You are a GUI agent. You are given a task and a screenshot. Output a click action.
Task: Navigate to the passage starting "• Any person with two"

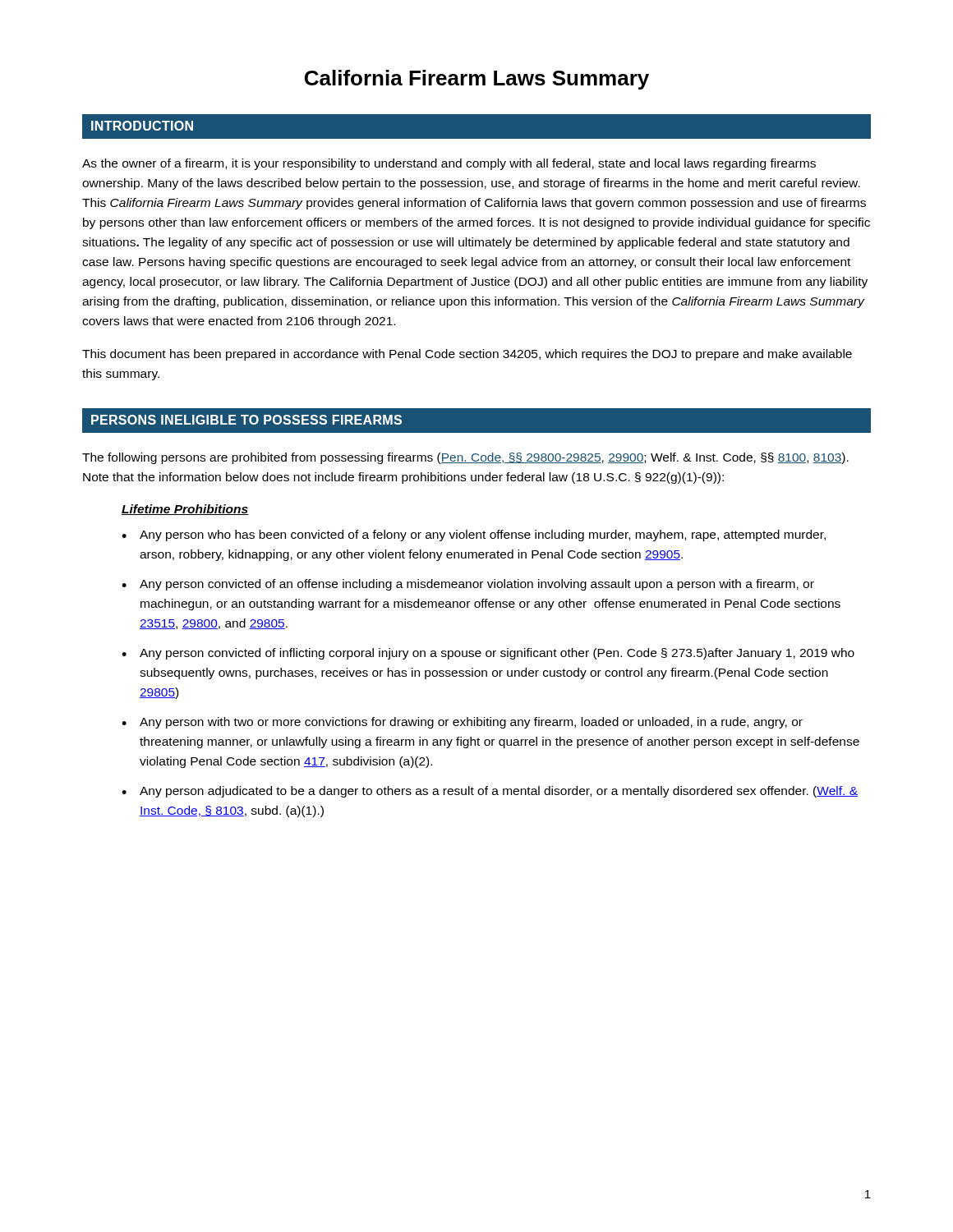pos(492,742)
